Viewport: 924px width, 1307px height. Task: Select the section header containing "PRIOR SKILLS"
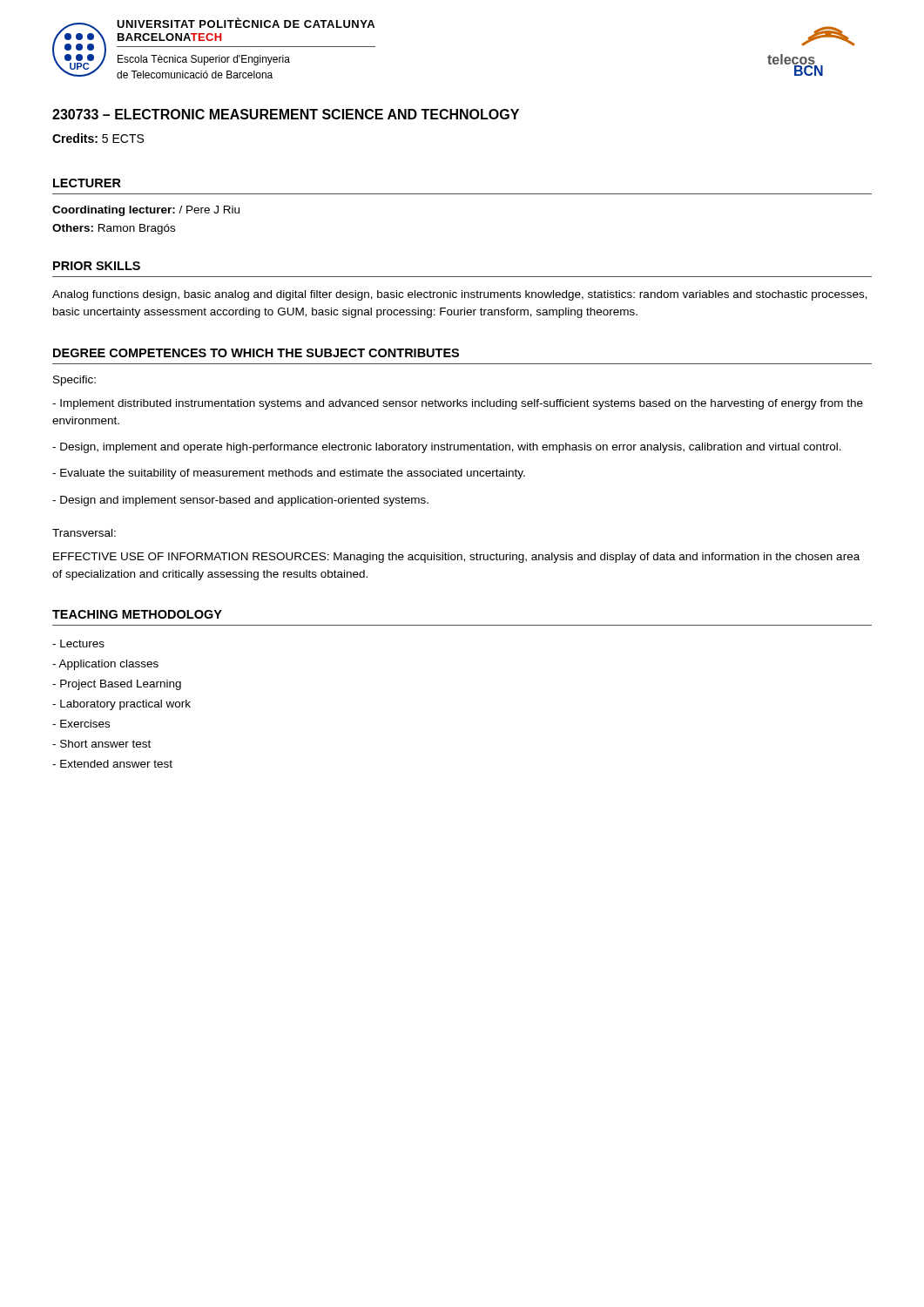pos(96,266)
